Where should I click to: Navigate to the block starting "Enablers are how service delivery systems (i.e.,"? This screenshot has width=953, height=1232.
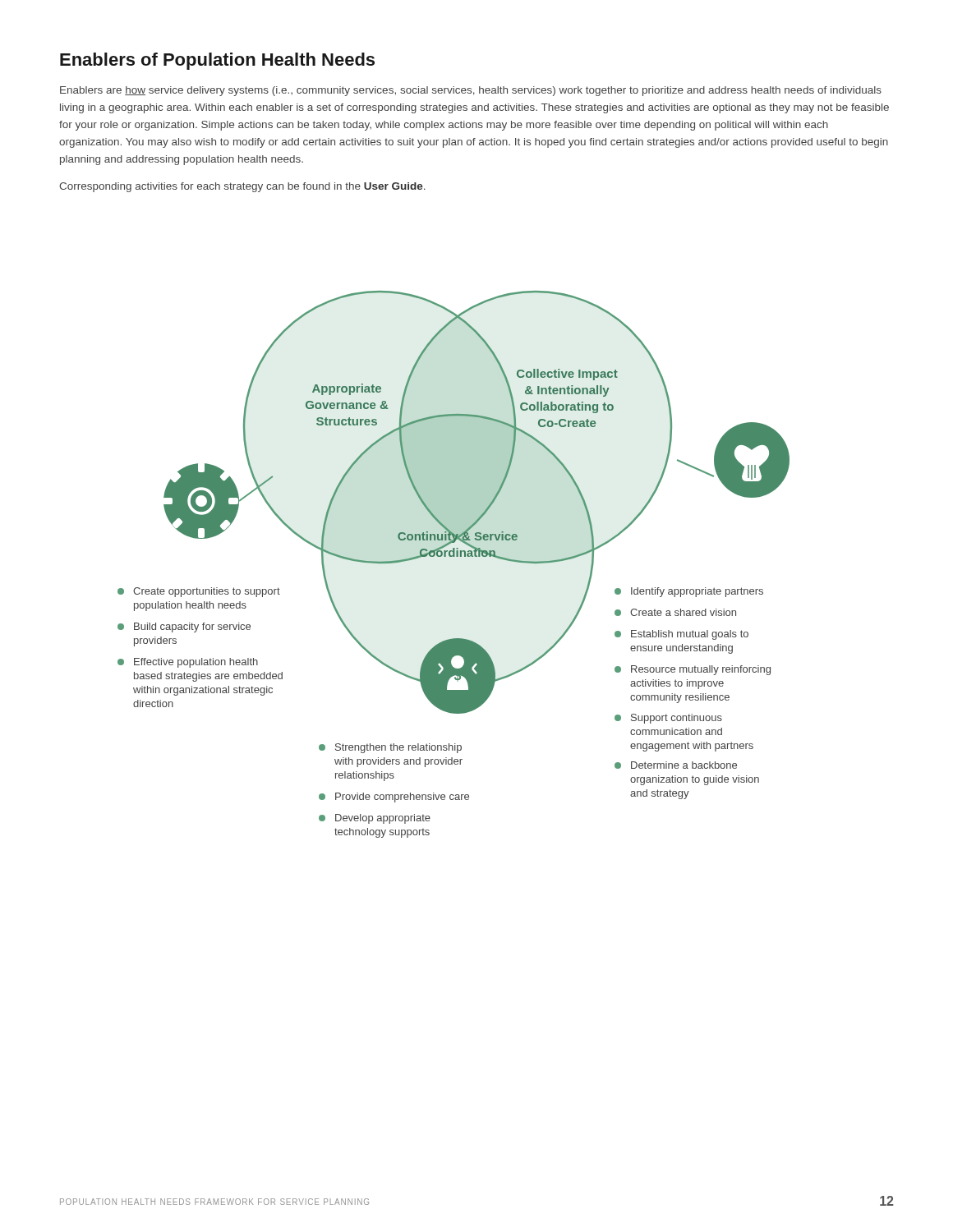[474, 124]
